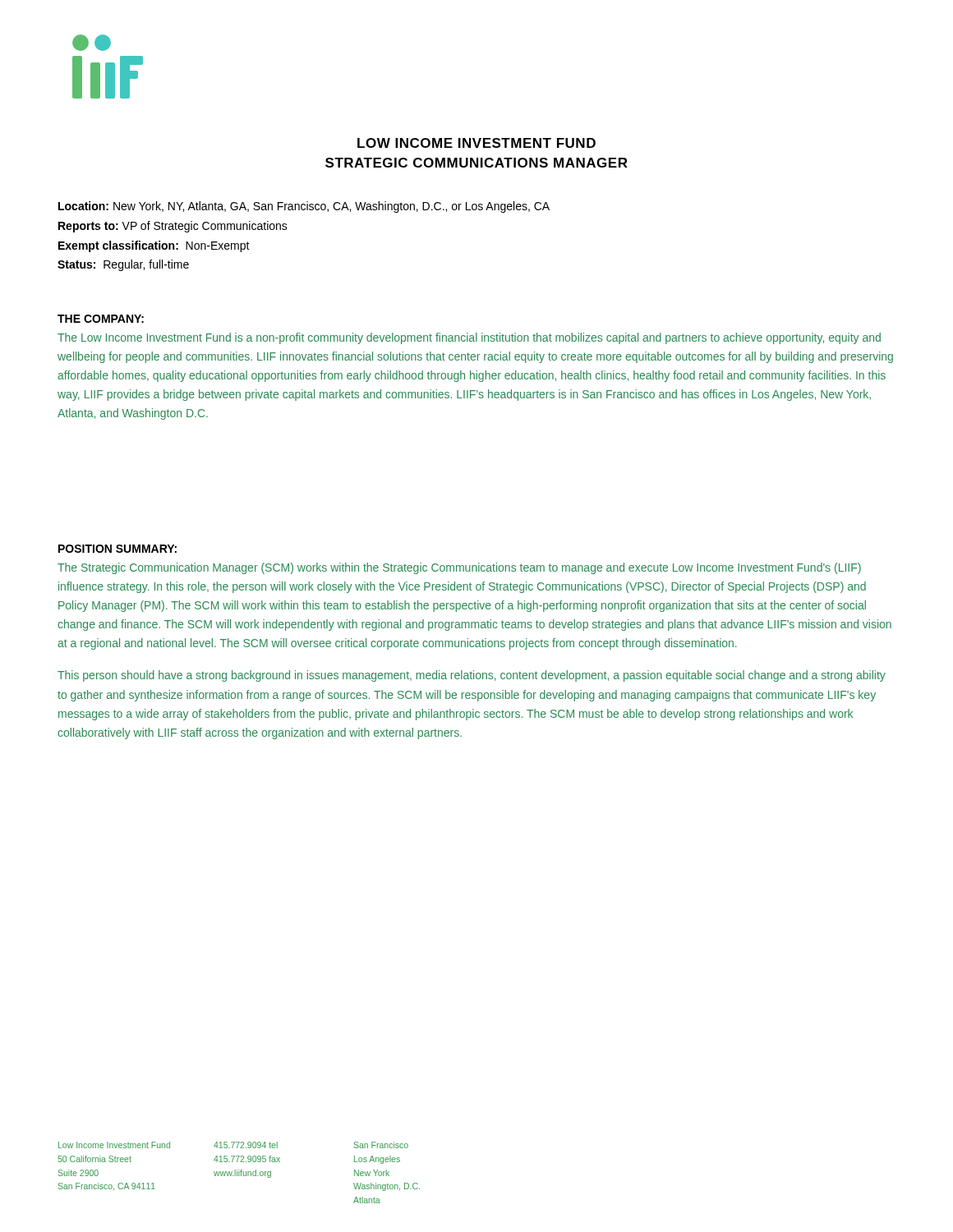This screenshot has height=1232, width=953.
Task: Point to the text block starting "Location: New York, NY,"
Action: point(304,207)
